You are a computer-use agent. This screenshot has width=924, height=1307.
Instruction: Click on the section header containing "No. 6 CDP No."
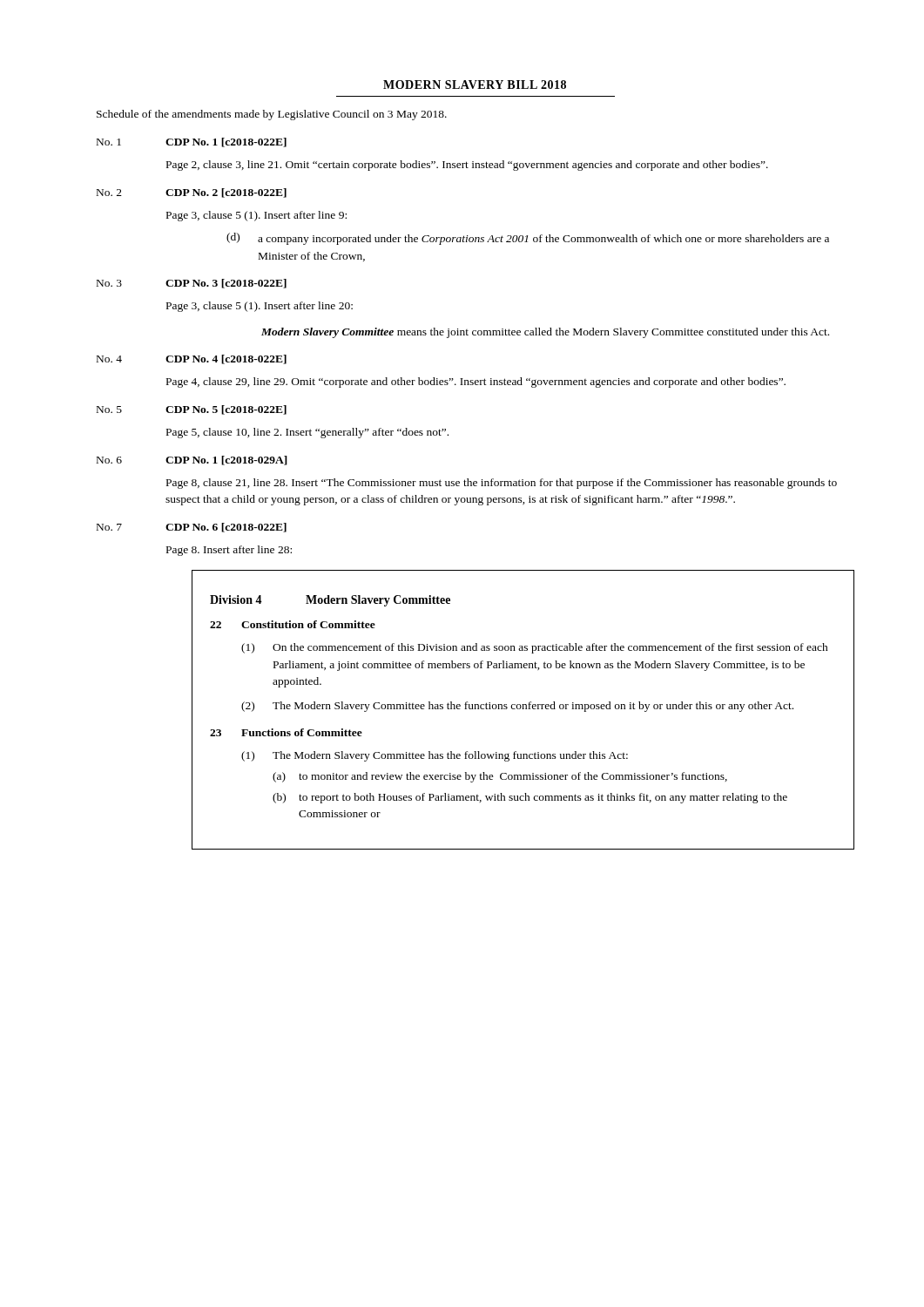click(192, 460)
